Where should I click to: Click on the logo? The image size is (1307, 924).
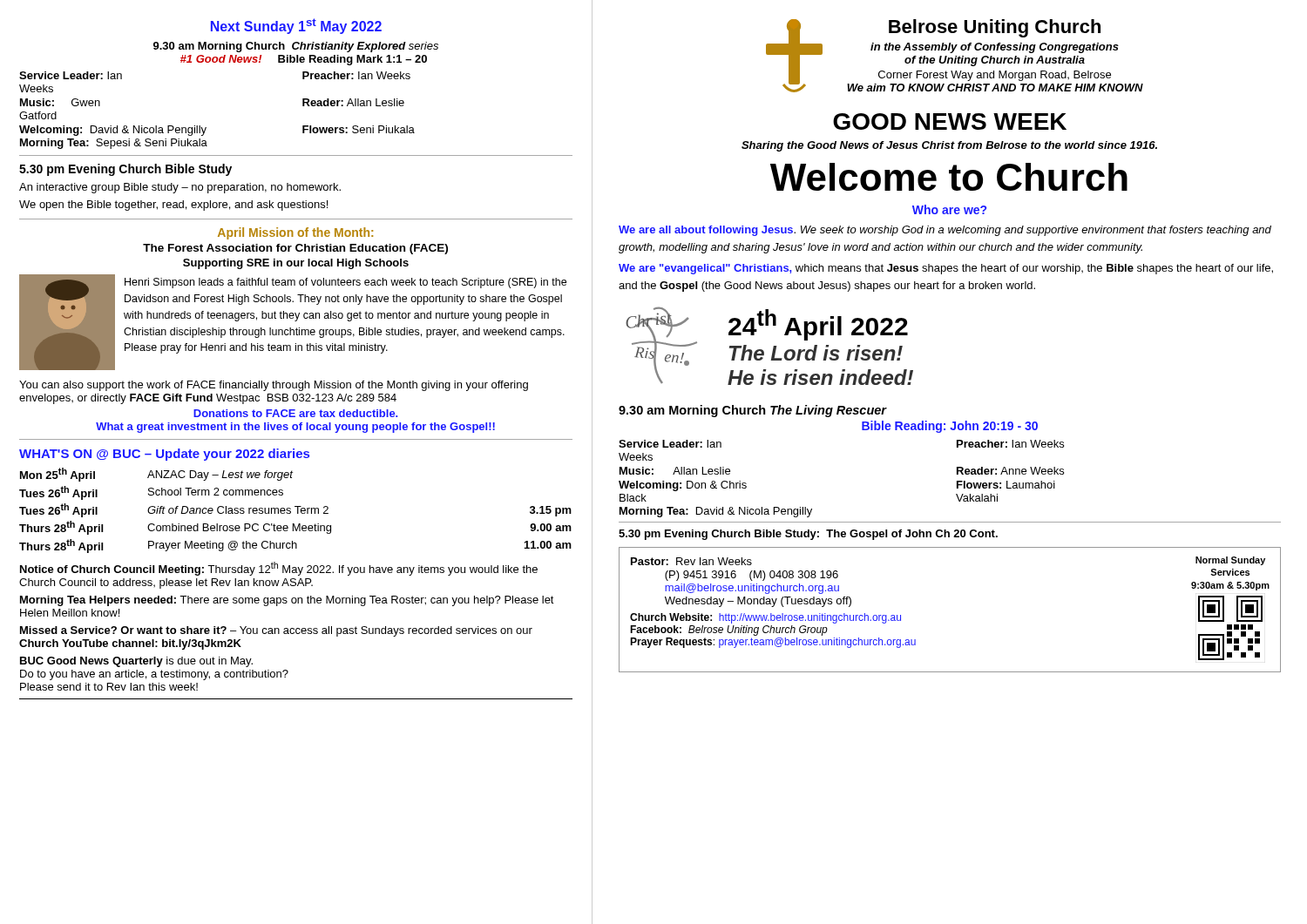coord(794,62)
